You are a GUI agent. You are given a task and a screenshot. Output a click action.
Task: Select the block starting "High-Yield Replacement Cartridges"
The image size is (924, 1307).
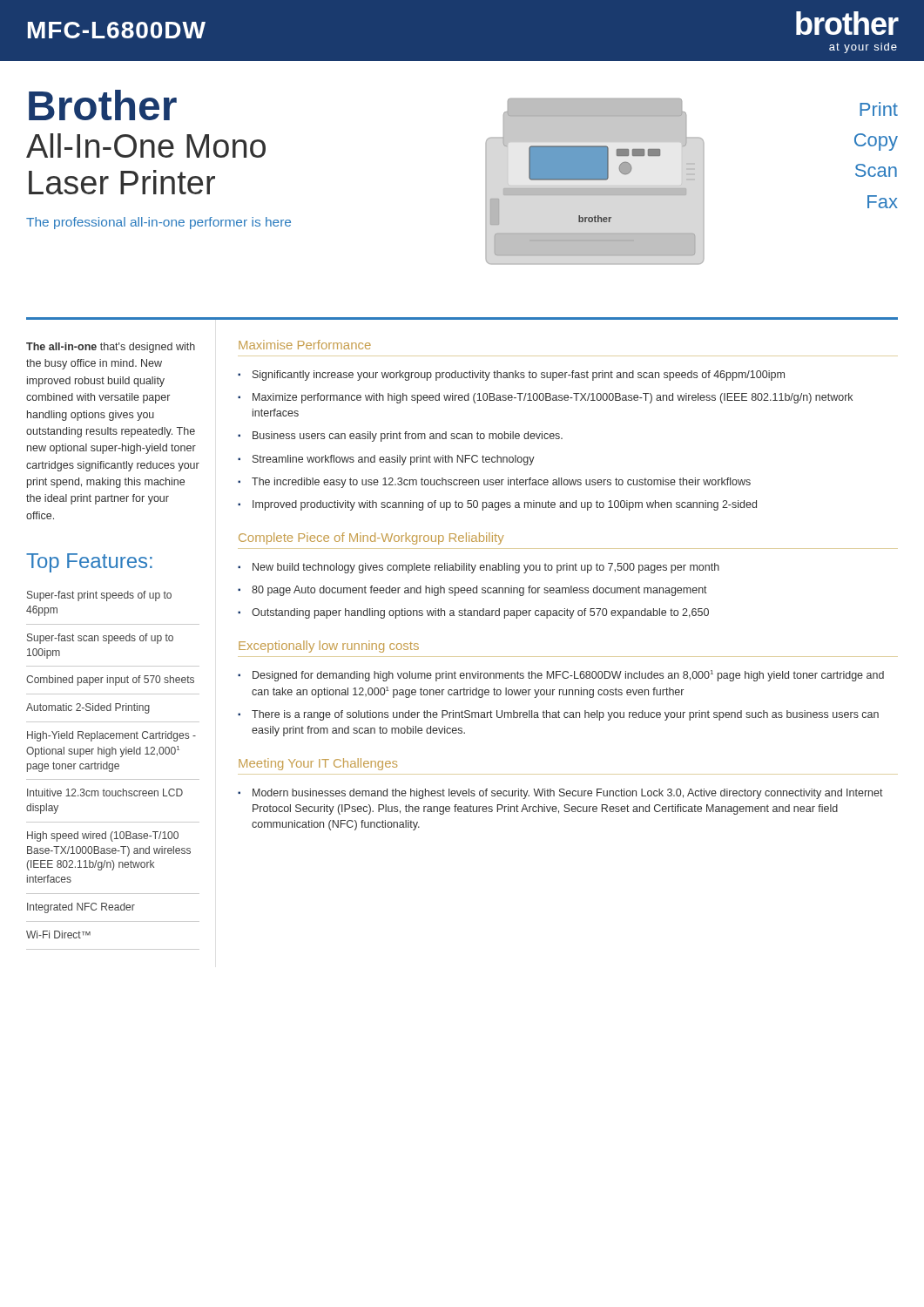pos(111,750)
